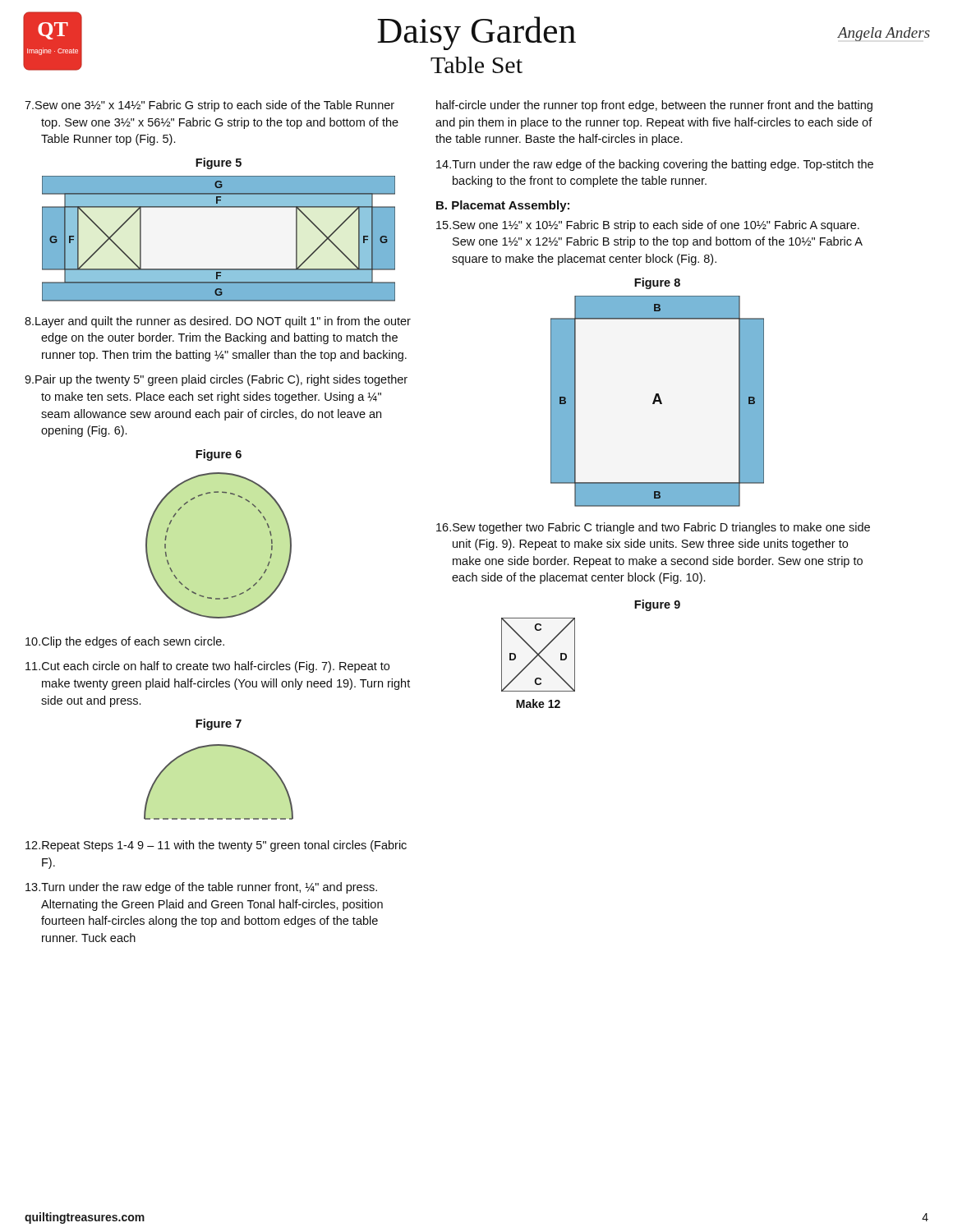Locate the list item with the text "11.Cut each circle on"

217,683
